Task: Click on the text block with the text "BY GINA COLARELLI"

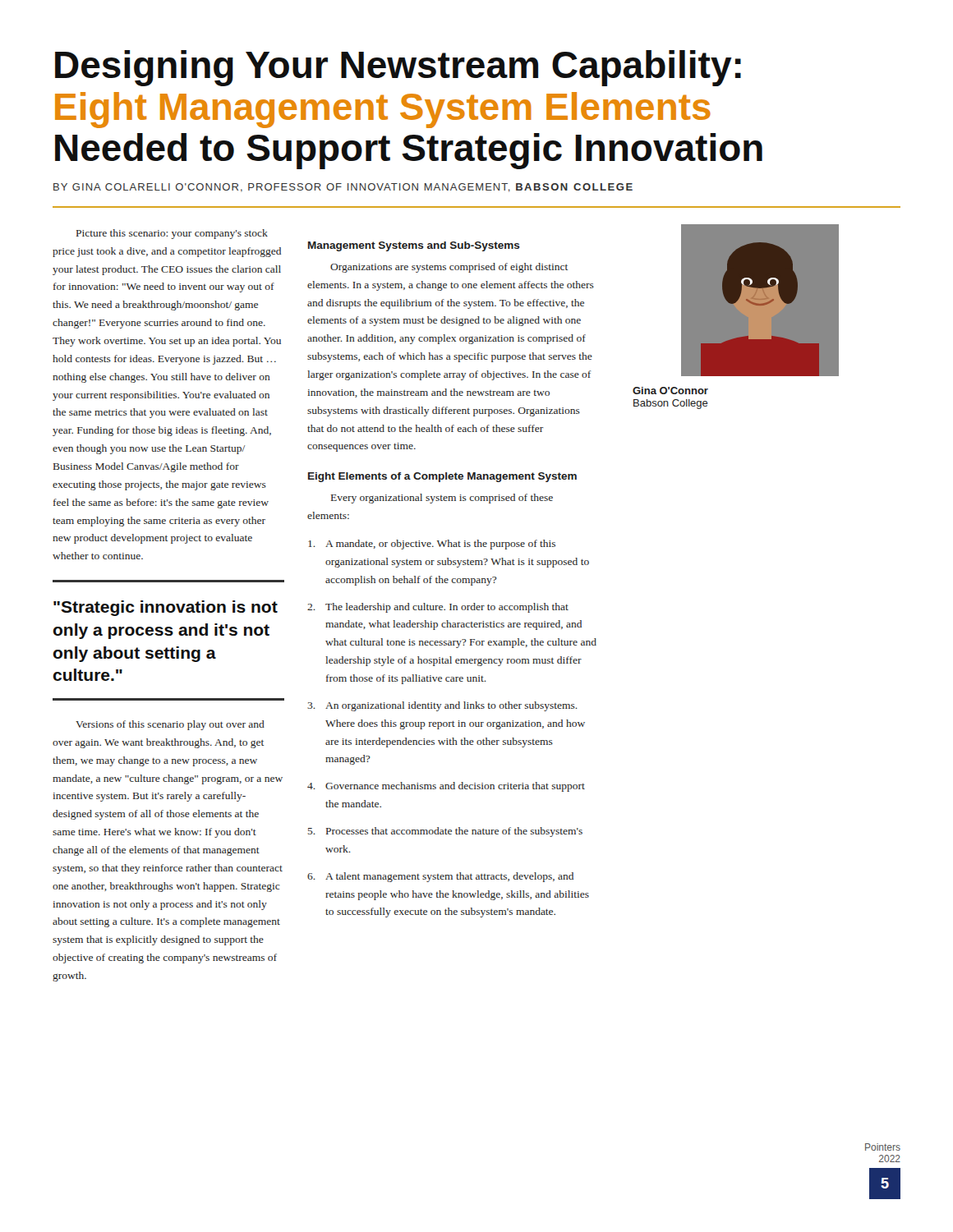Action: [x=343, y=187]
